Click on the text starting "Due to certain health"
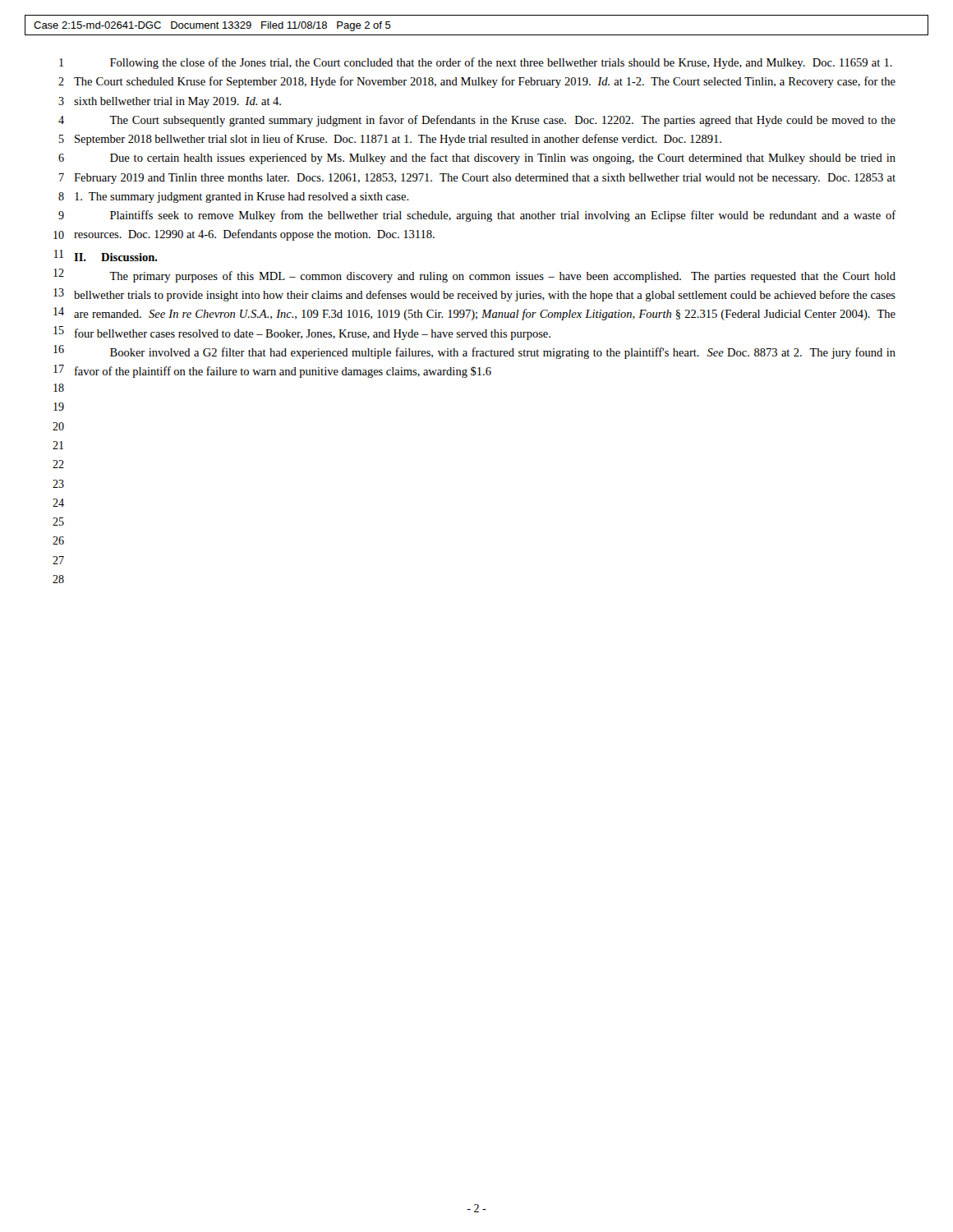Screen dimensions: 1232x953 (485, 178)
